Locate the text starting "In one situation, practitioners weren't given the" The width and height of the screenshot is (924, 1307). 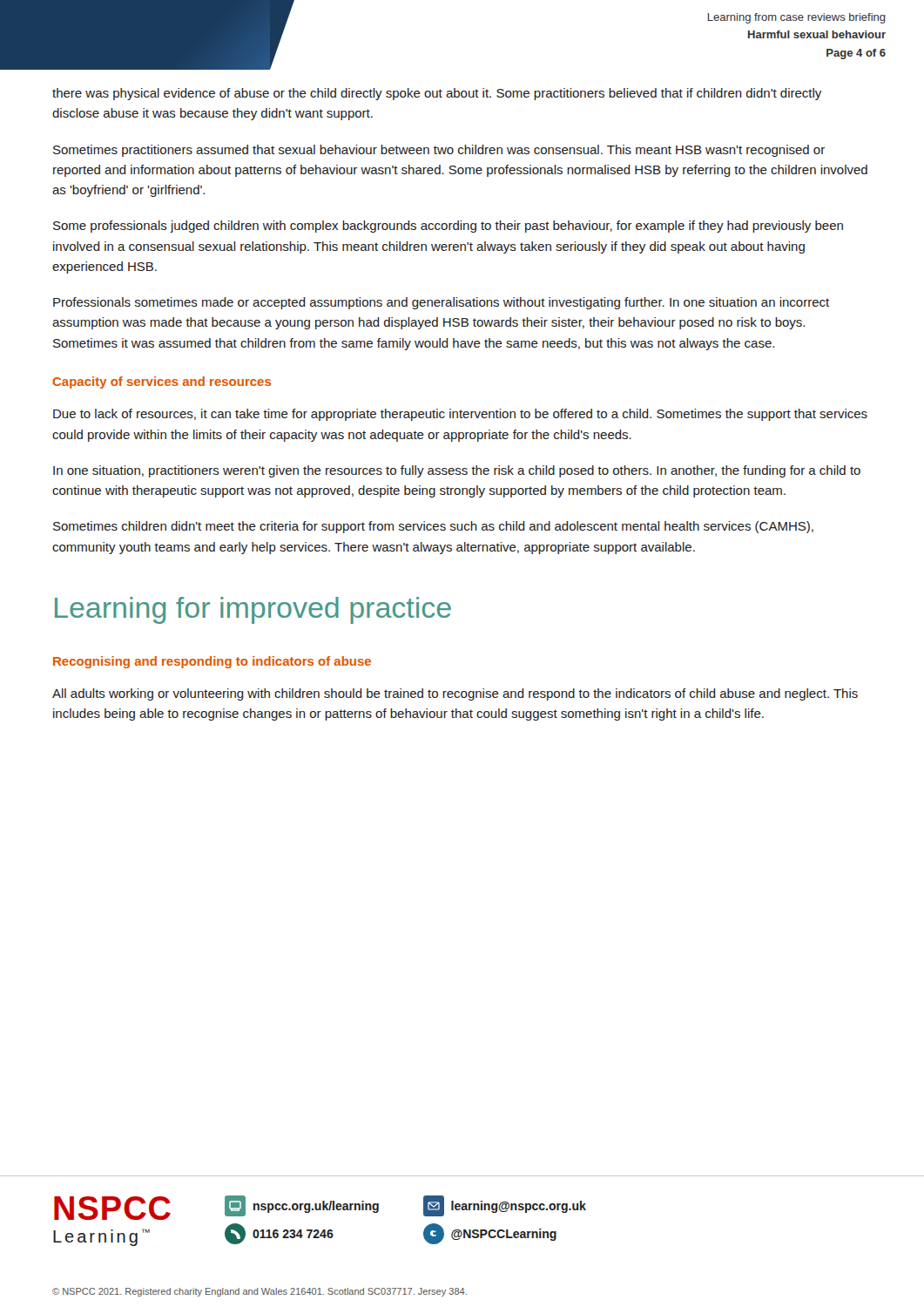pyautogui.click(x=457, y=480)
